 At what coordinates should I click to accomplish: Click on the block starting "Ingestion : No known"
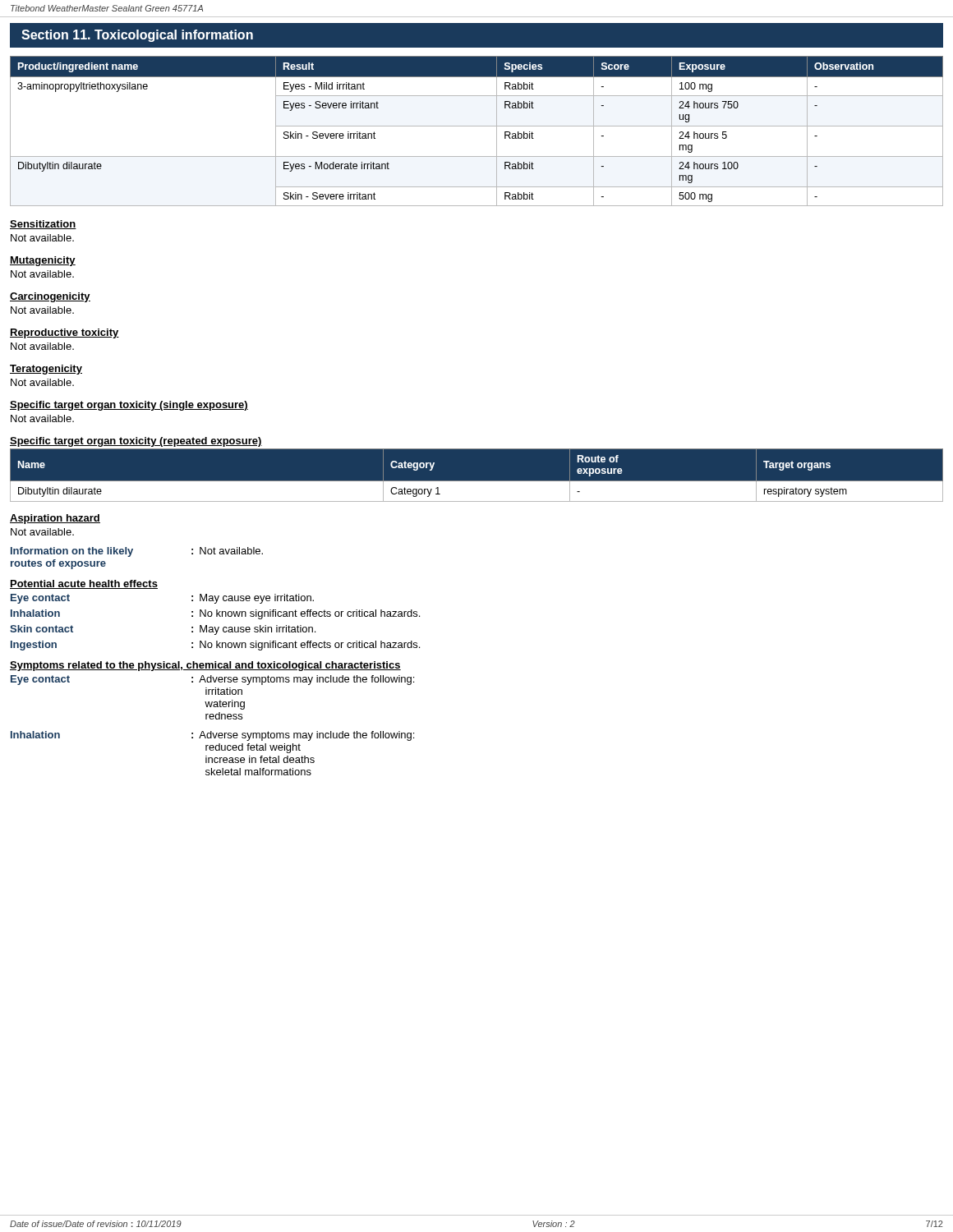[215, 646]
